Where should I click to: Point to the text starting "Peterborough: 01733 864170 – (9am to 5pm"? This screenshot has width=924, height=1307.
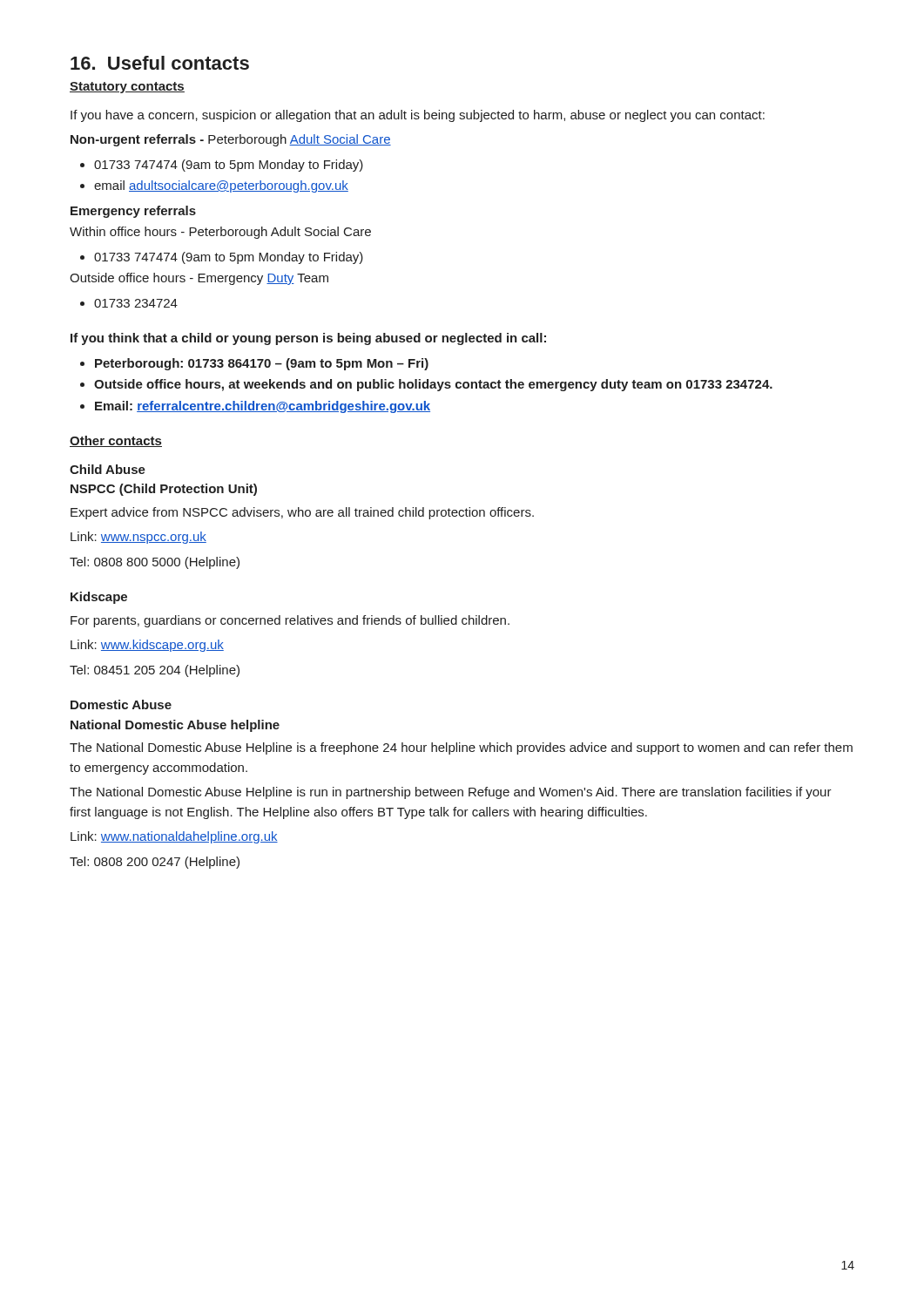click(261, 362)
